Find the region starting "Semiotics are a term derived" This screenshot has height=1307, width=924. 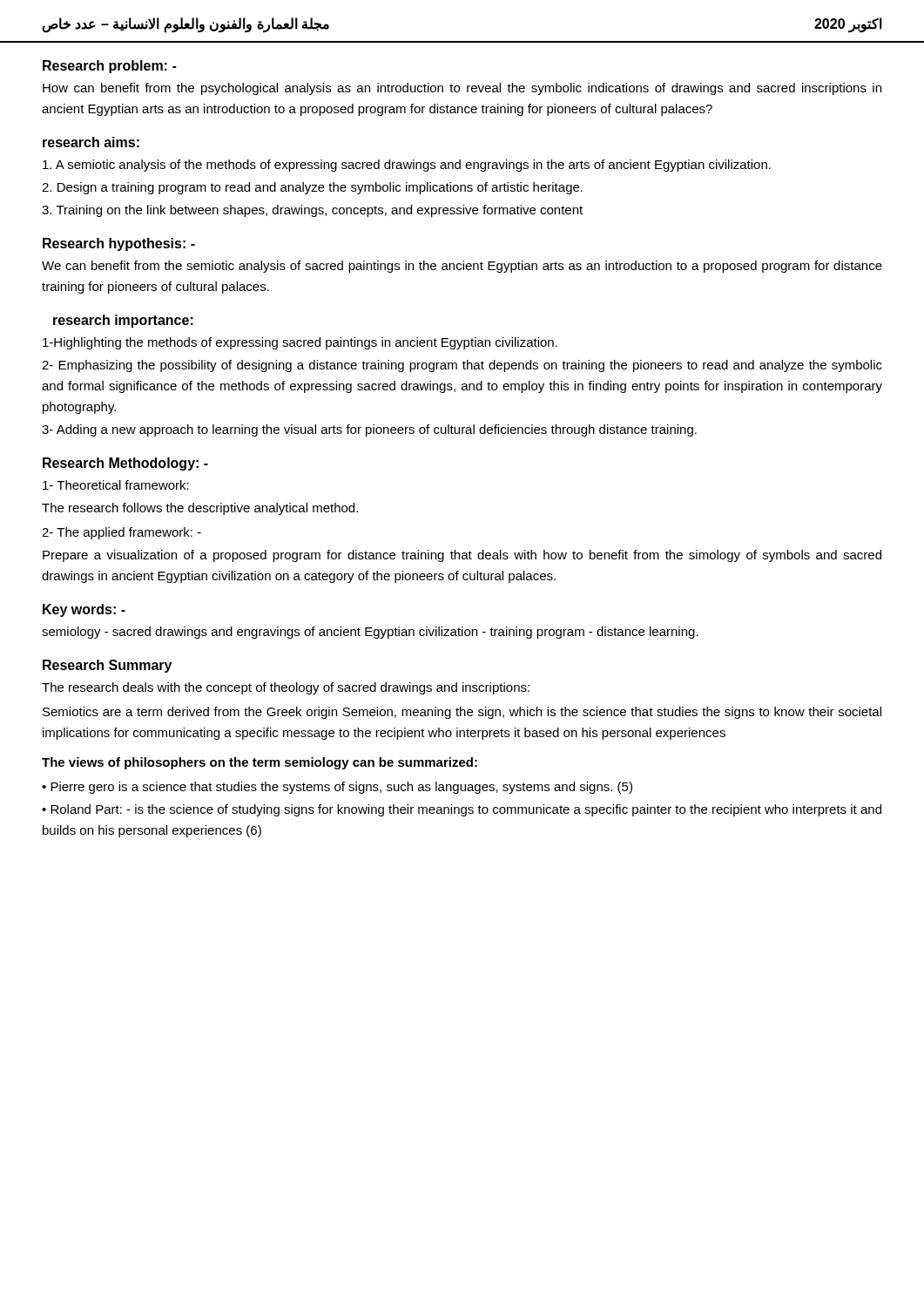(x=462, y=722)
